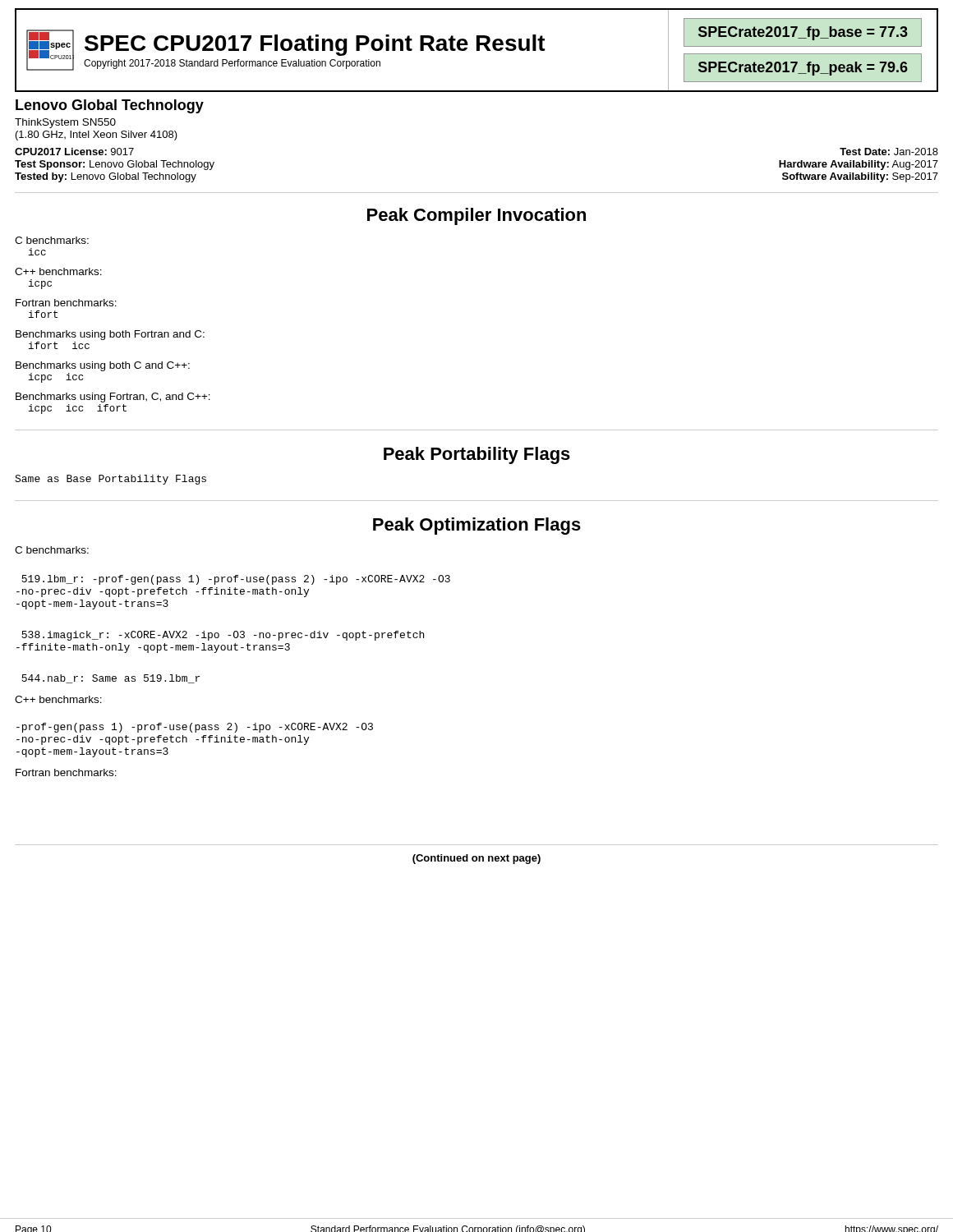953x1232 pixels.
Task: Select the passage starting "Fortran benchmarks: ifort"
Action: [x=66, y=303]
